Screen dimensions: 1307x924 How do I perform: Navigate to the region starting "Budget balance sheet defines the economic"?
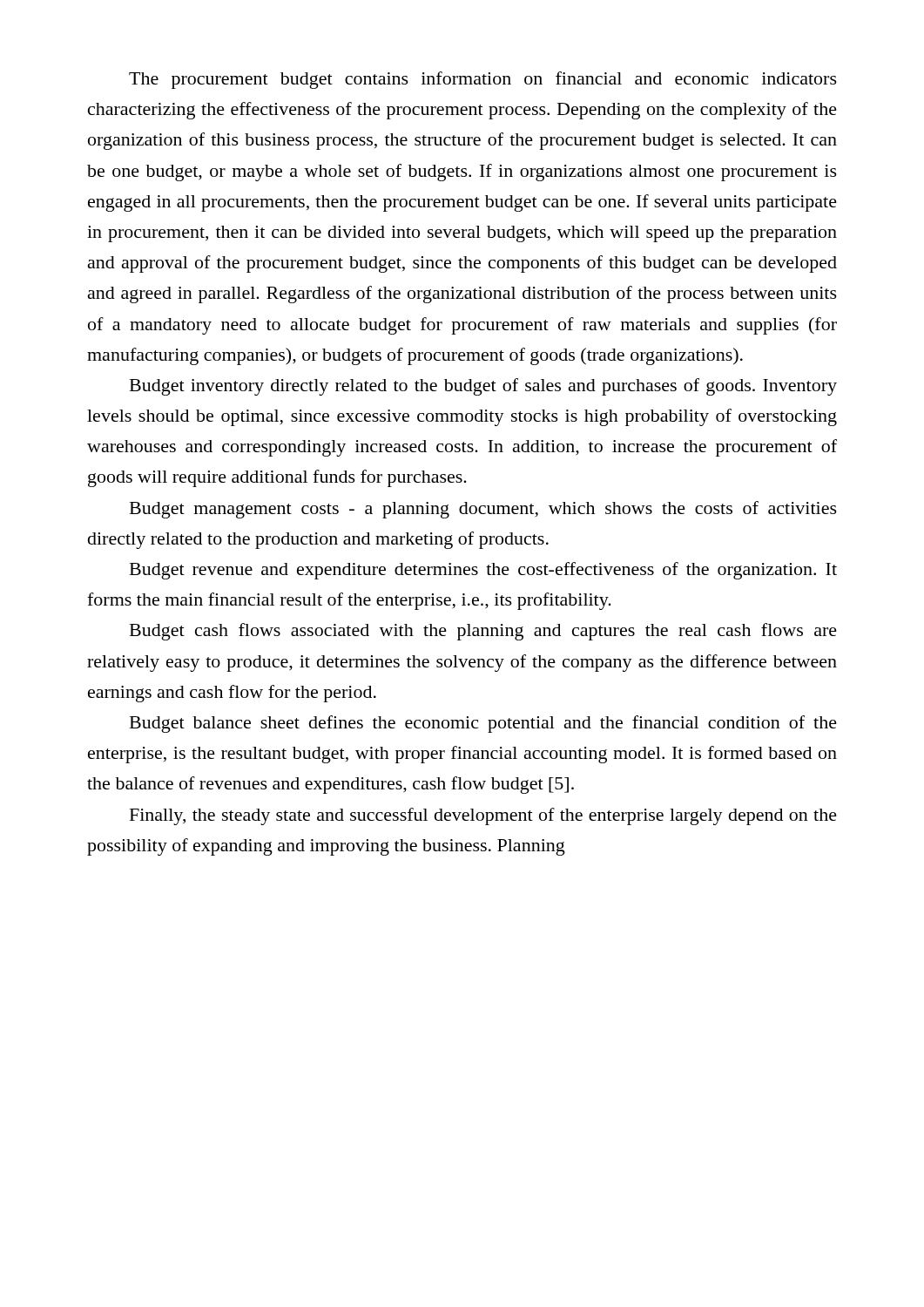462,753
